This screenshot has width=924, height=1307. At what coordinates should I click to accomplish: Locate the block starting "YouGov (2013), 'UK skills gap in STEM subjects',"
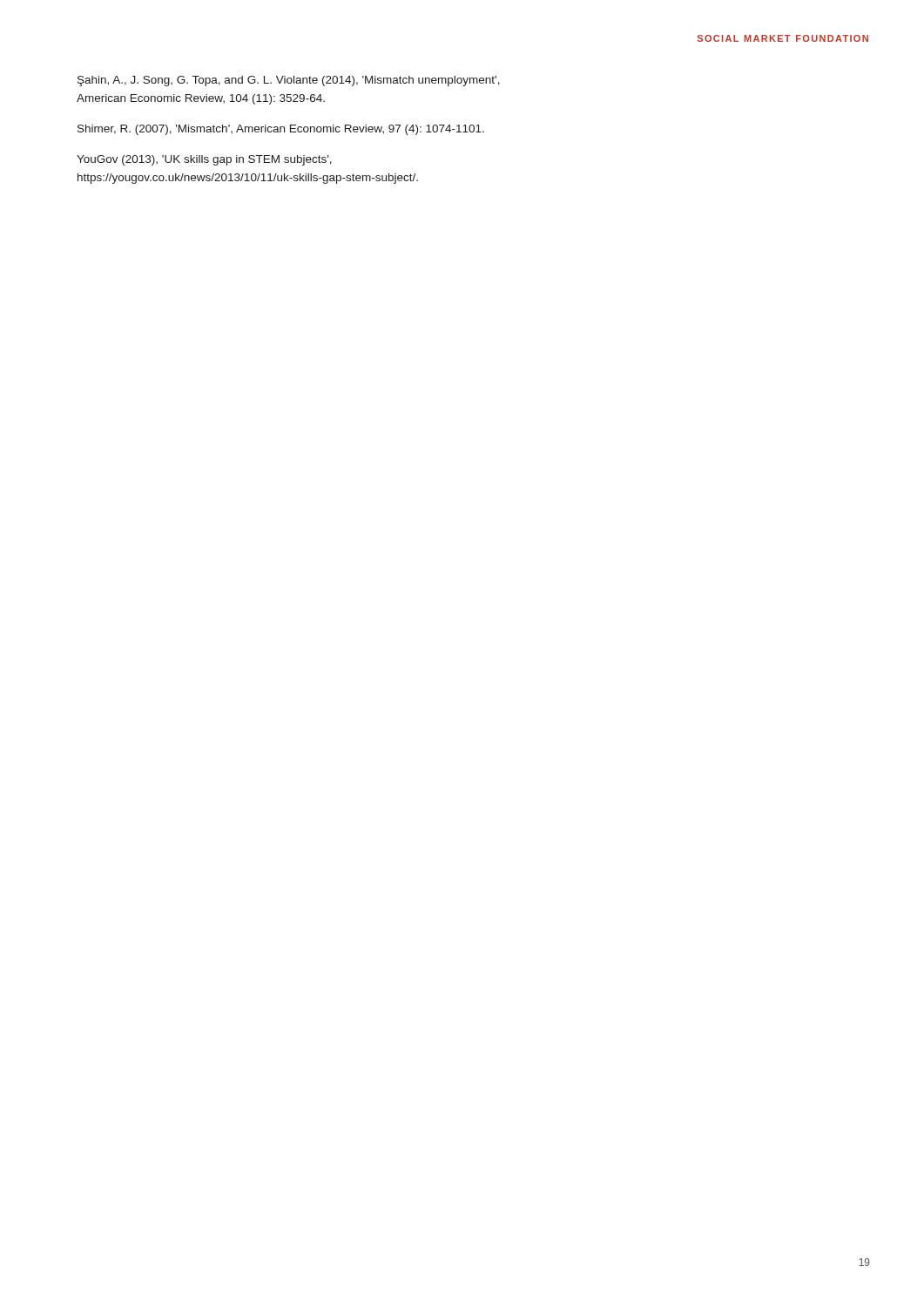pos(248,168)
